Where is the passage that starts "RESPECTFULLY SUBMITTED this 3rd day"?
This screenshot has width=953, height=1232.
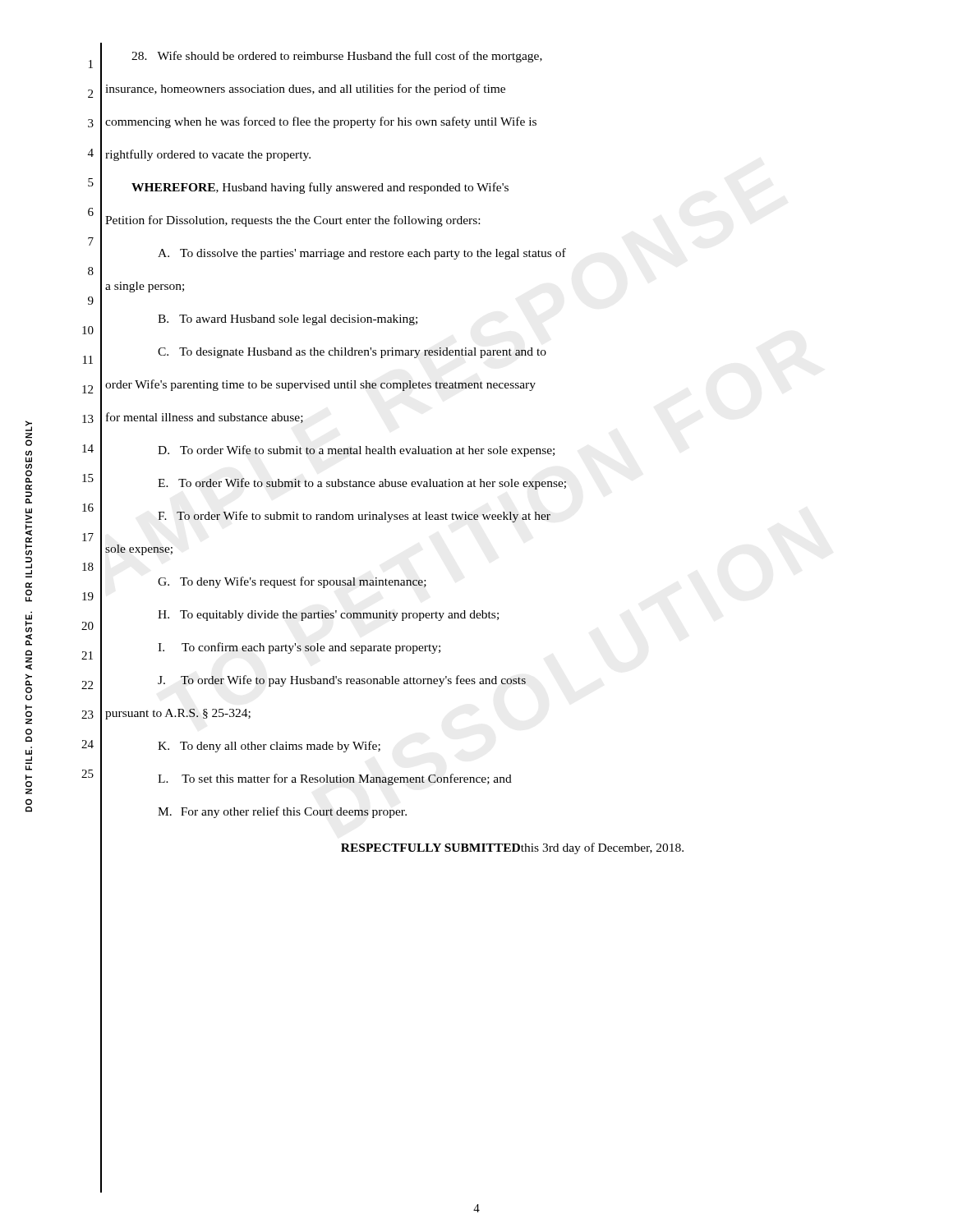[x=513, y=851]
